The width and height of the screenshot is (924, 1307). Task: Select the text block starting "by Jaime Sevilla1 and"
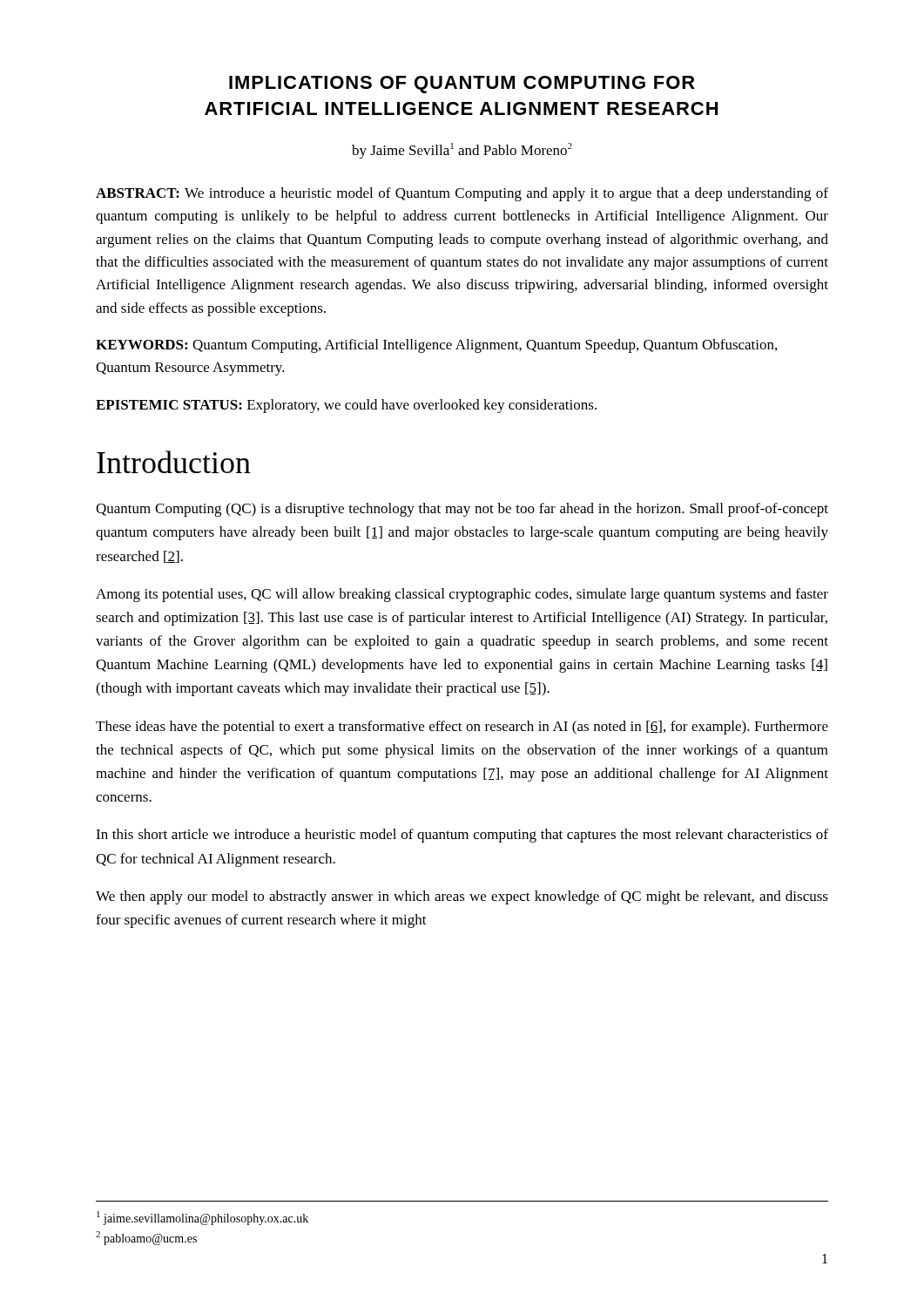coord(462,150)
